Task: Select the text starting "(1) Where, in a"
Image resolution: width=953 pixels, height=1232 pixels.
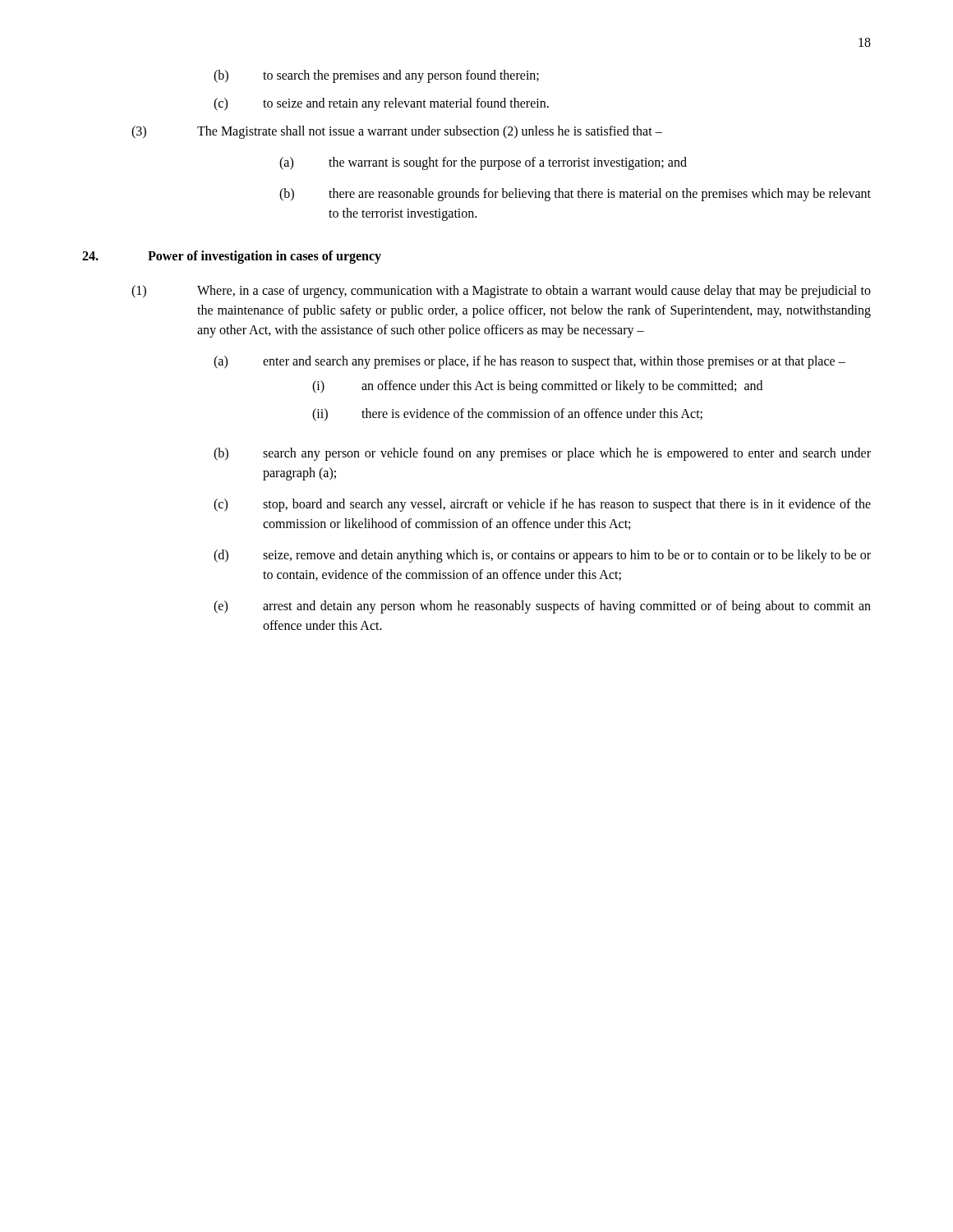Action: [476, 310]
